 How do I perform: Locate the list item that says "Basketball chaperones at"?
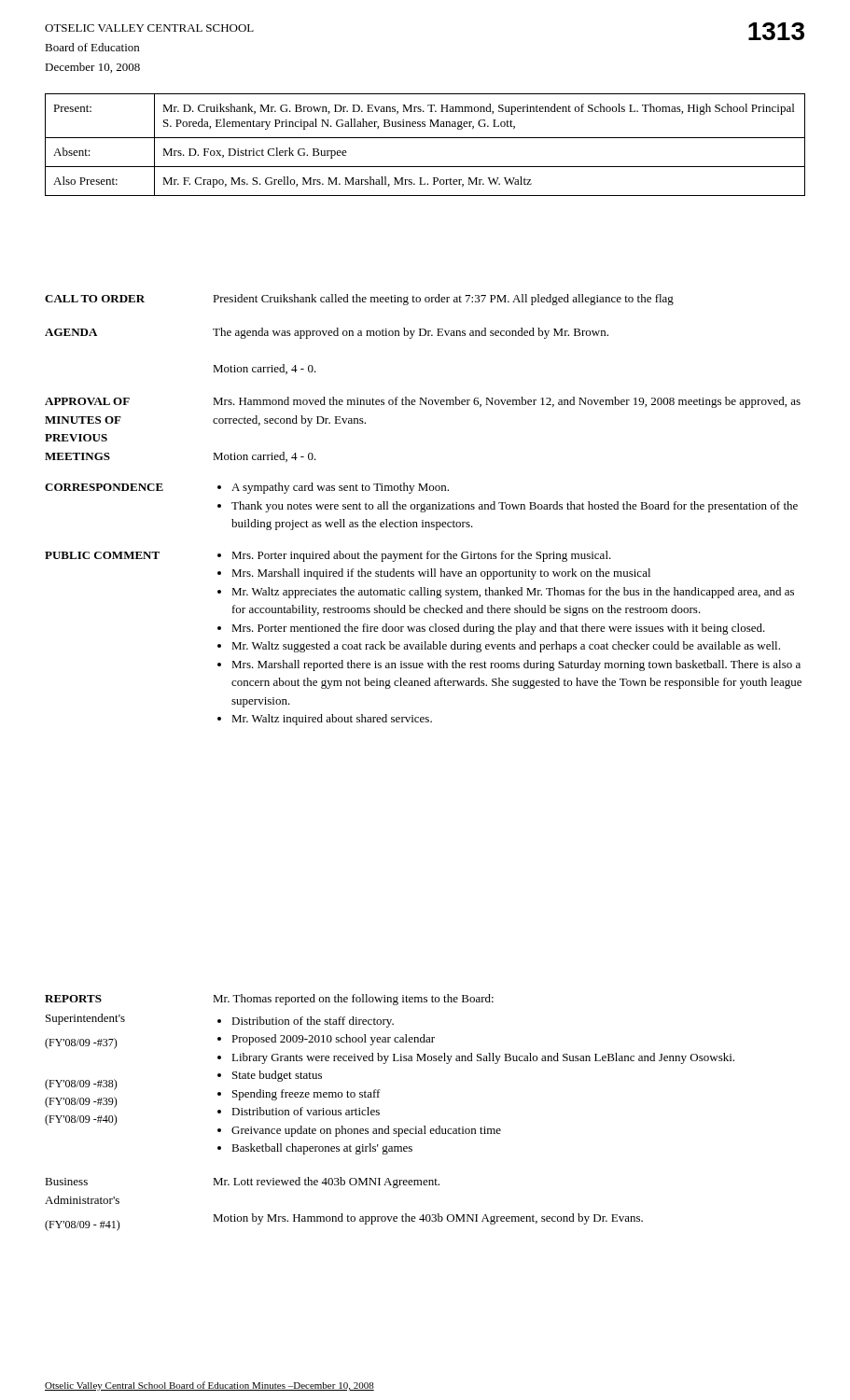tap(322, 1148)
